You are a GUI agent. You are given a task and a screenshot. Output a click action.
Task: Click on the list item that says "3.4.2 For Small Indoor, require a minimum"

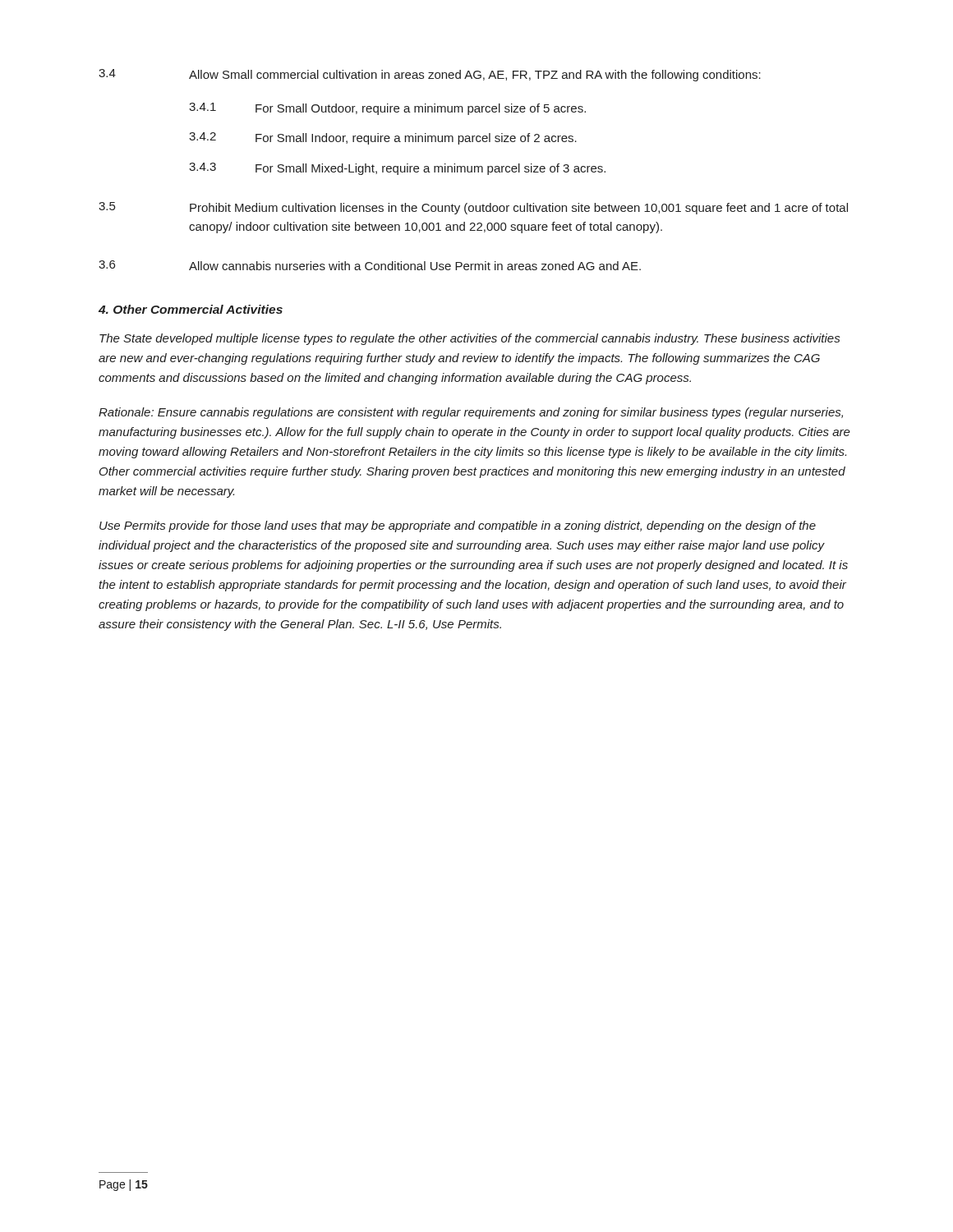point(522,138)
